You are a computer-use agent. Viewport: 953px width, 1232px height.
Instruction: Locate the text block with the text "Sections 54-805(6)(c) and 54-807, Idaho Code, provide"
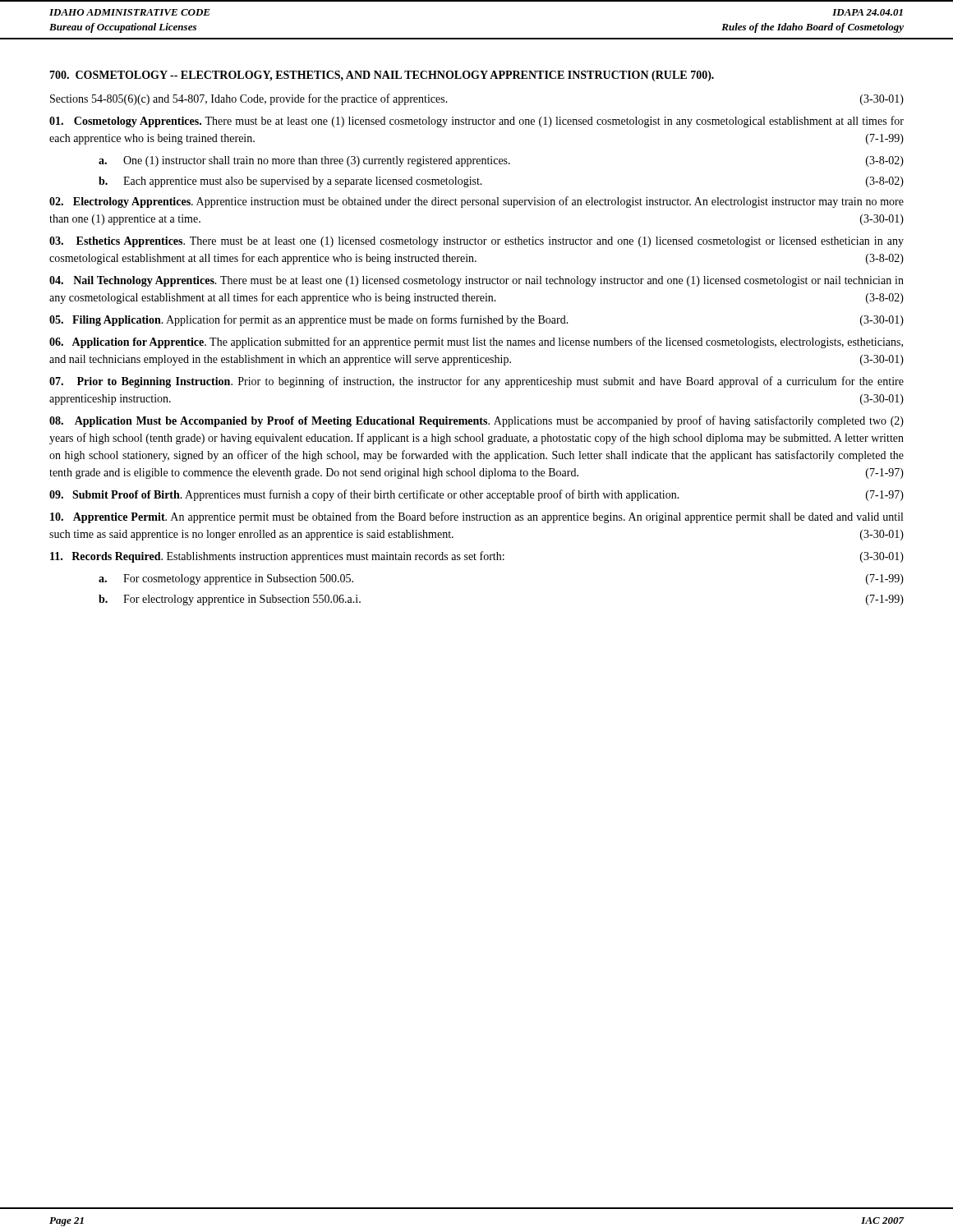tap(252, 99)
